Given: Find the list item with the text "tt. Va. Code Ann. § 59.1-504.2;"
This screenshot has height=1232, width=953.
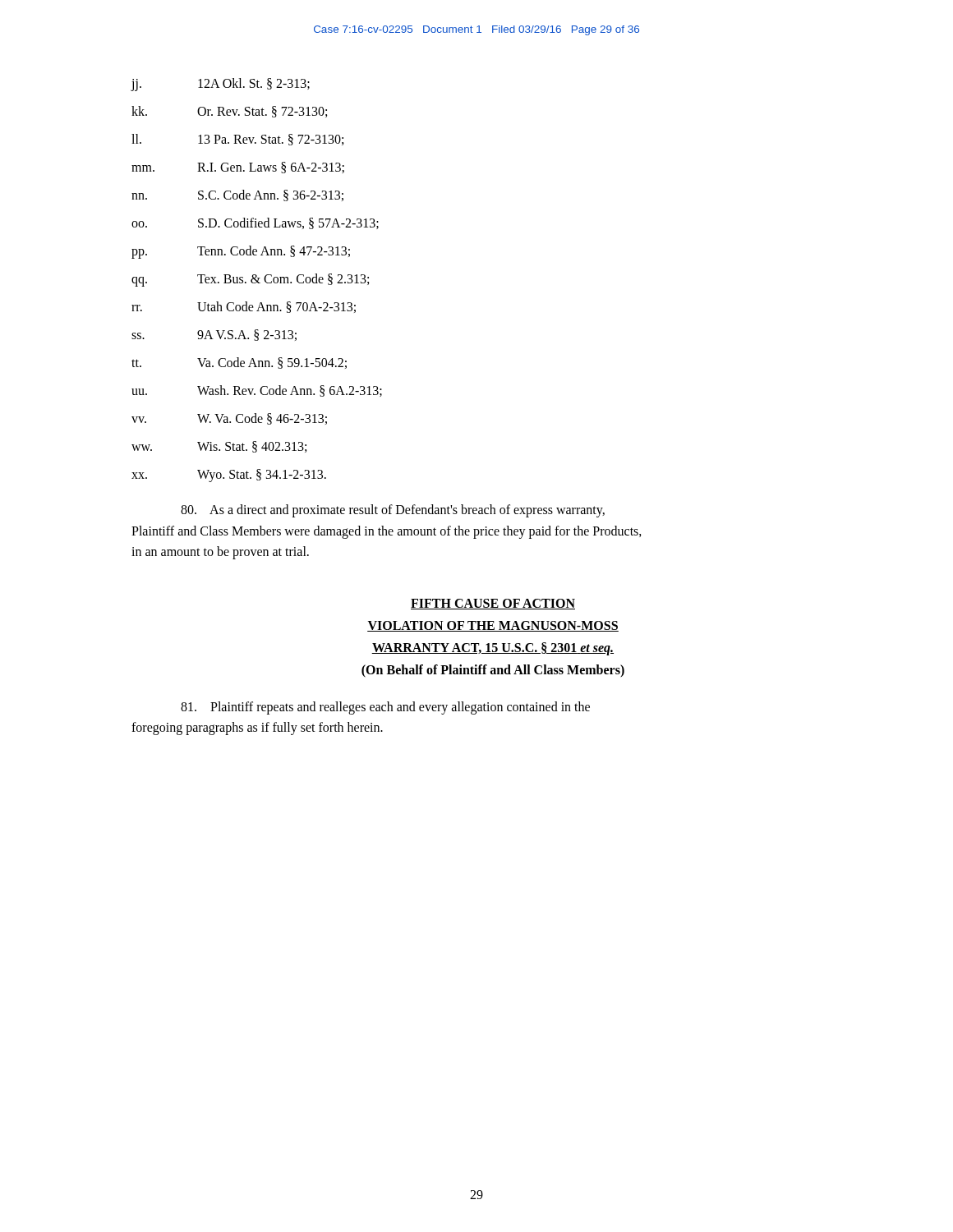Looking at the screenshot, I should [239, 363].
